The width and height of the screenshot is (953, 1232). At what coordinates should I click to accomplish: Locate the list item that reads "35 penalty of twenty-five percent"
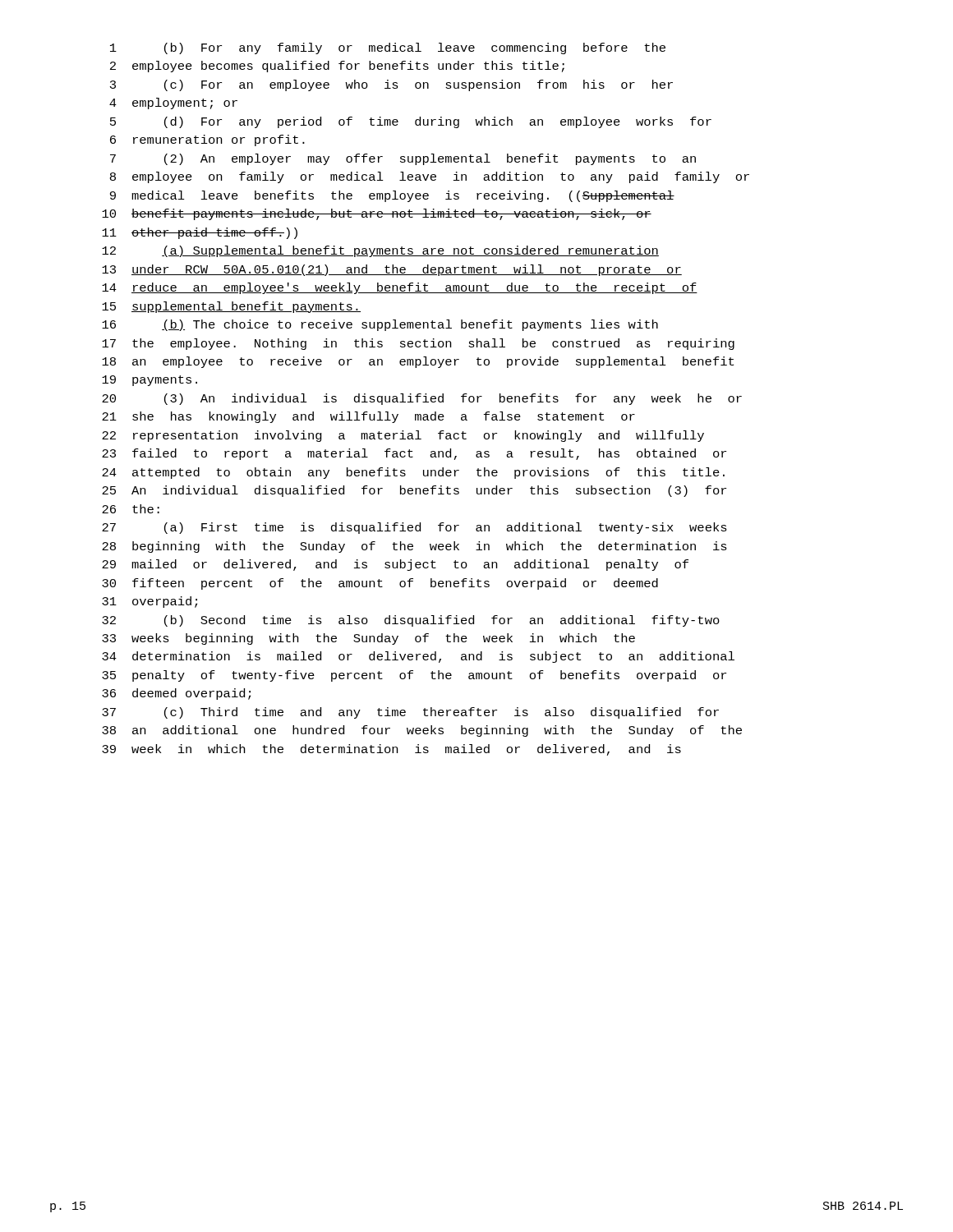(x=489, y=676)
